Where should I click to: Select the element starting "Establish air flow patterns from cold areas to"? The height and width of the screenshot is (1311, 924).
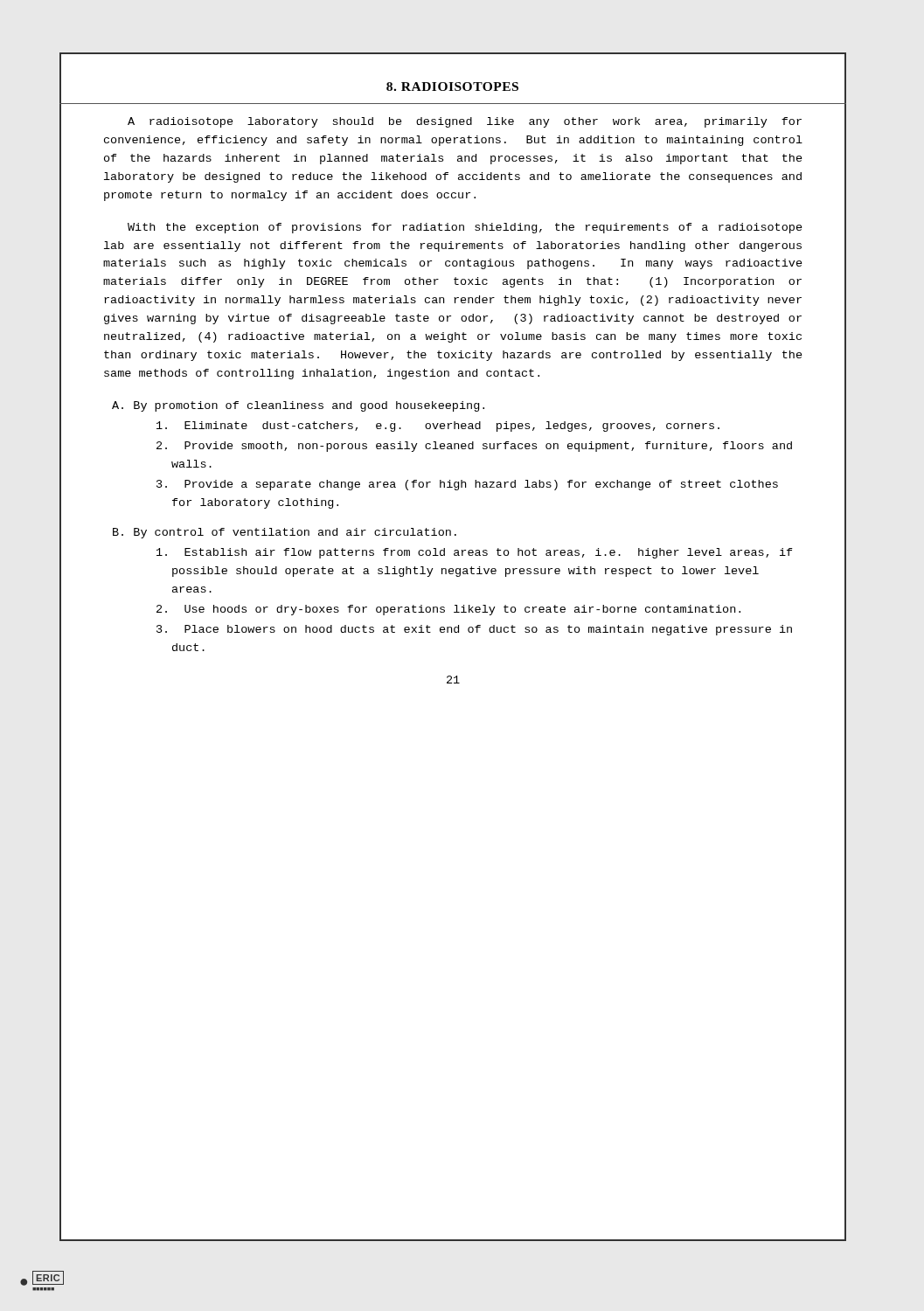pyautogui.click(x=474, y=571)
